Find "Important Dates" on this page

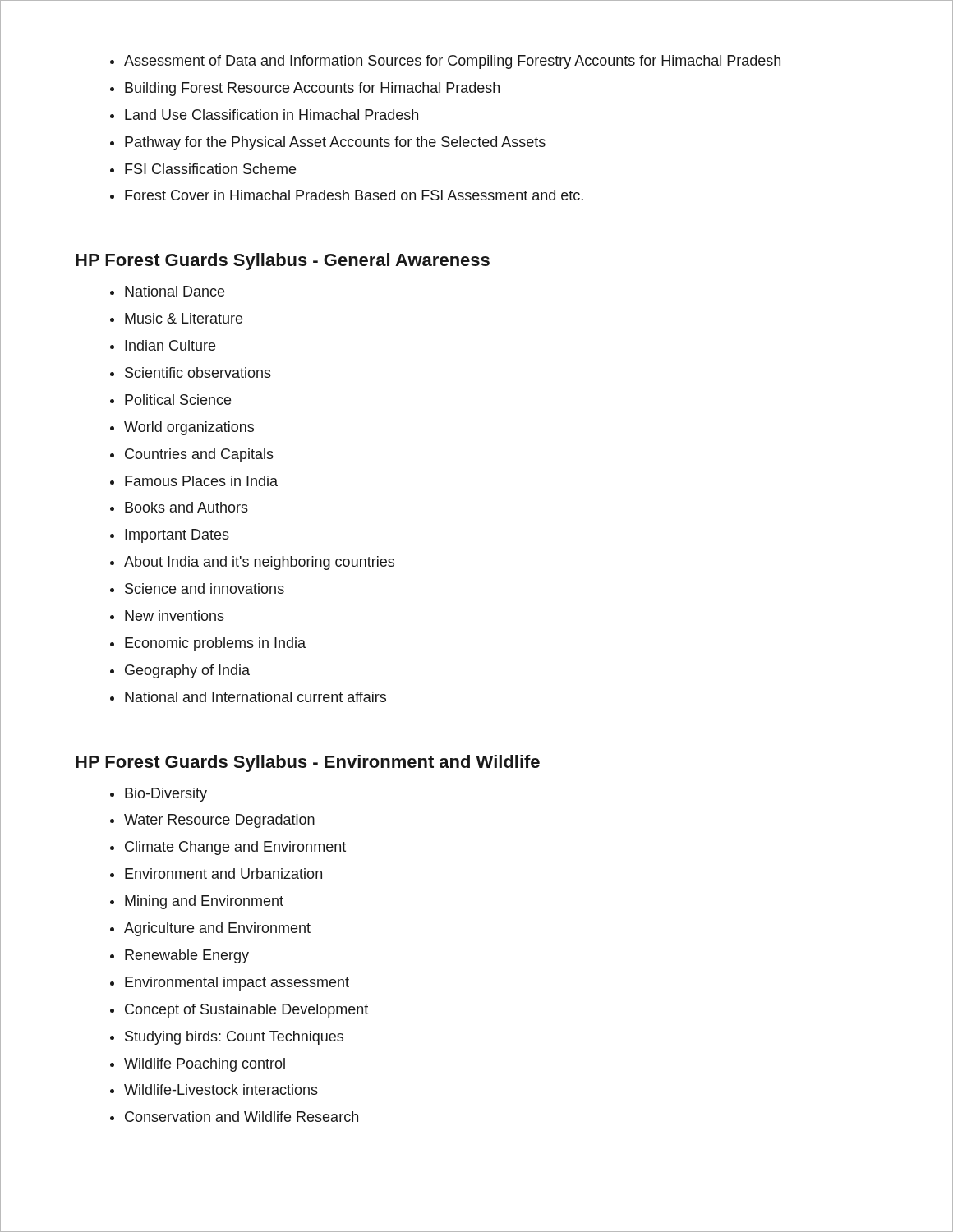[x=177, y=535]
